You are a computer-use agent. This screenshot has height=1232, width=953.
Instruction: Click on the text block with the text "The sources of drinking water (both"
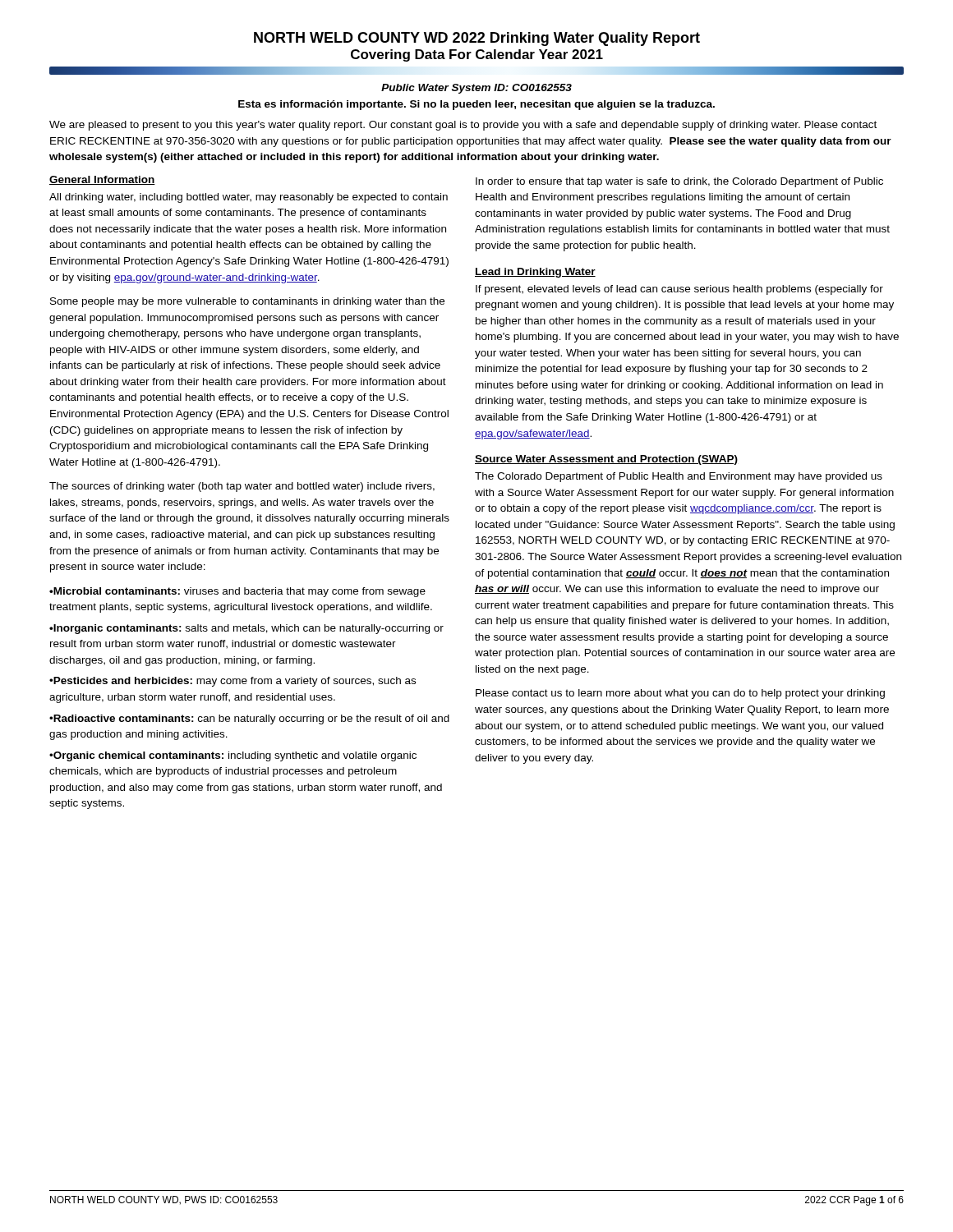tap(249, 526)
